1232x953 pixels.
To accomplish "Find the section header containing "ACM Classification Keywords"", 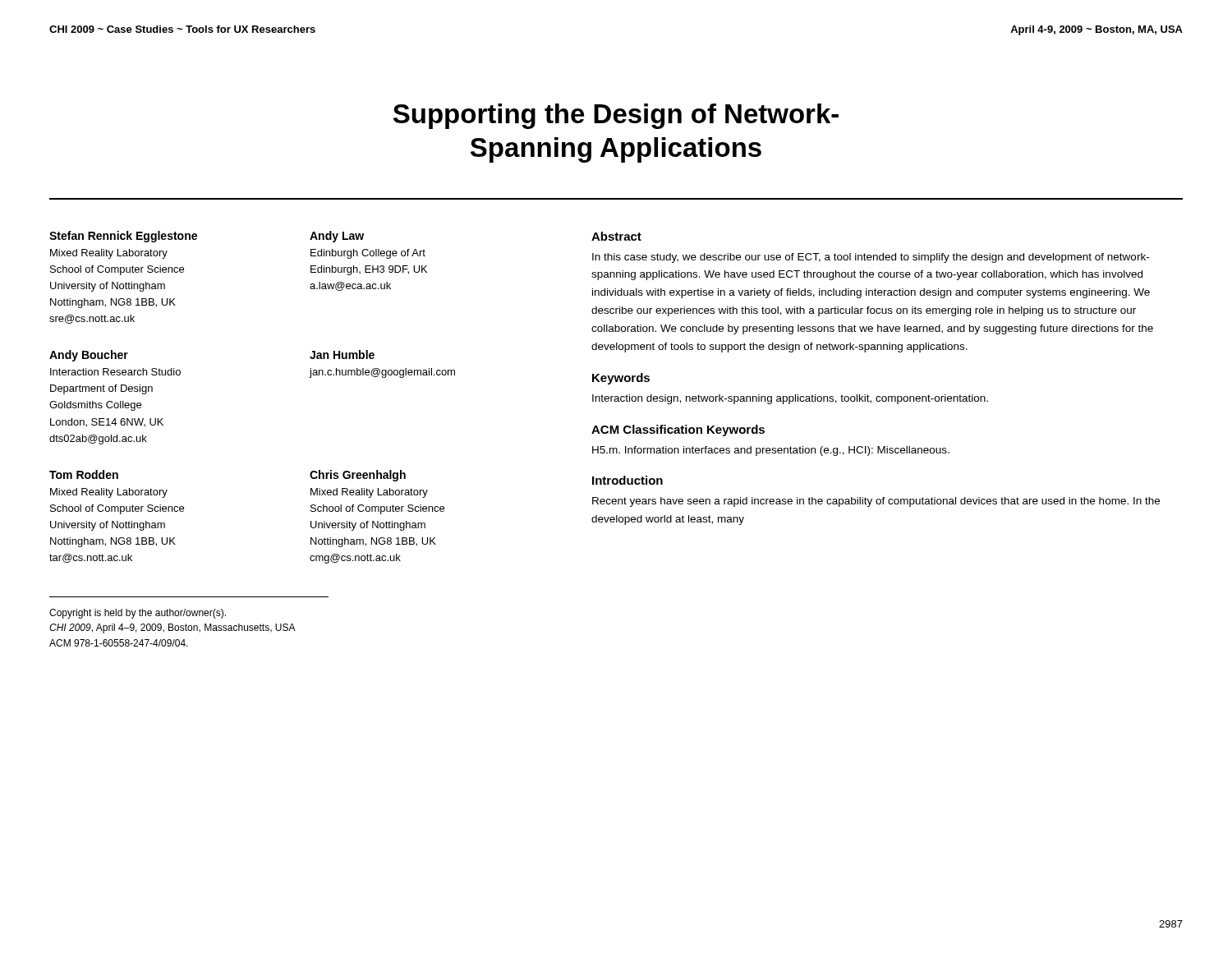I will [x=678, y=429].
